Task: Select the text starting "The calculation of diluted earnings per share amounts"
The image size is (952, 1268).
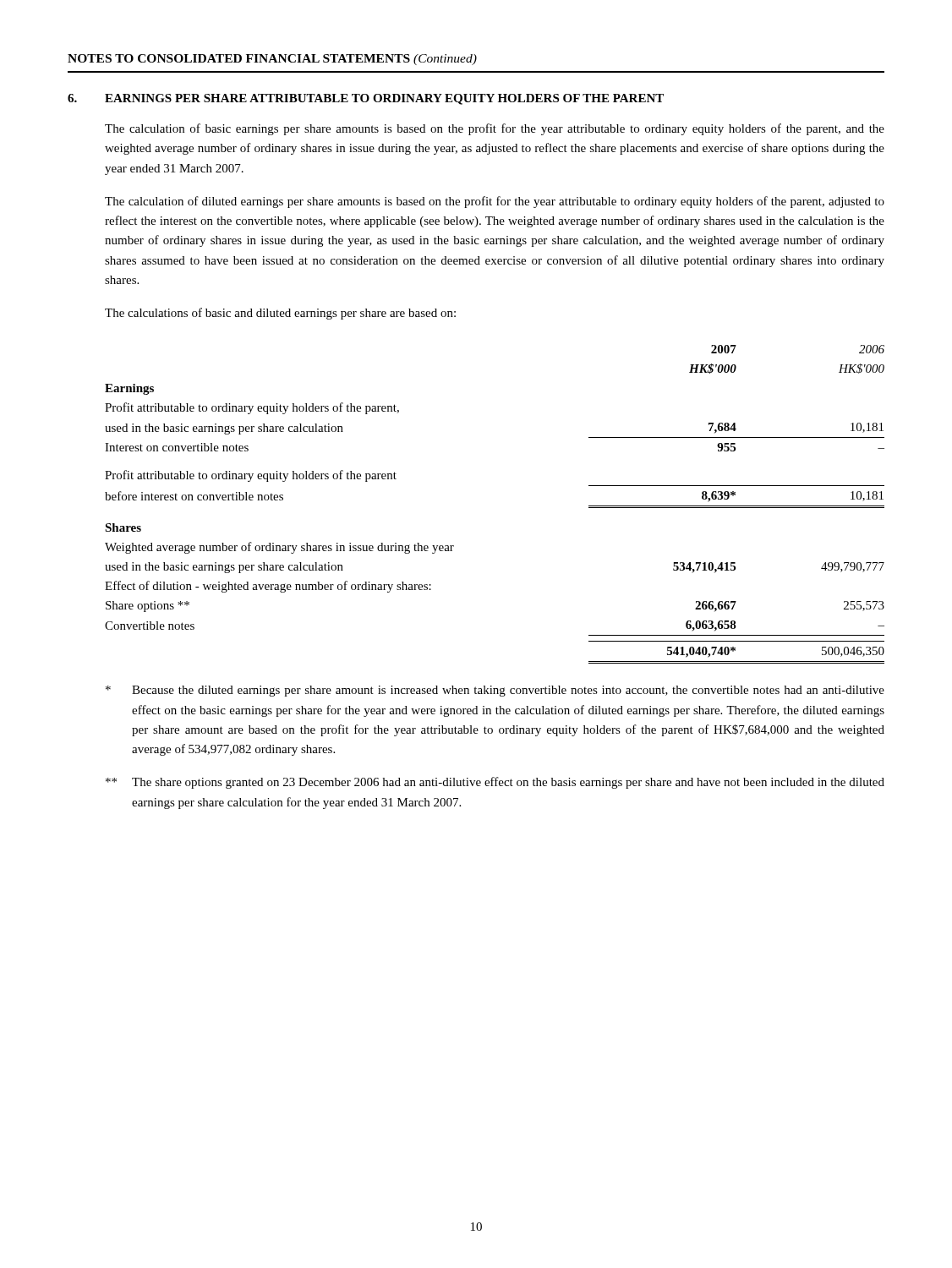Action: point(495,240)
